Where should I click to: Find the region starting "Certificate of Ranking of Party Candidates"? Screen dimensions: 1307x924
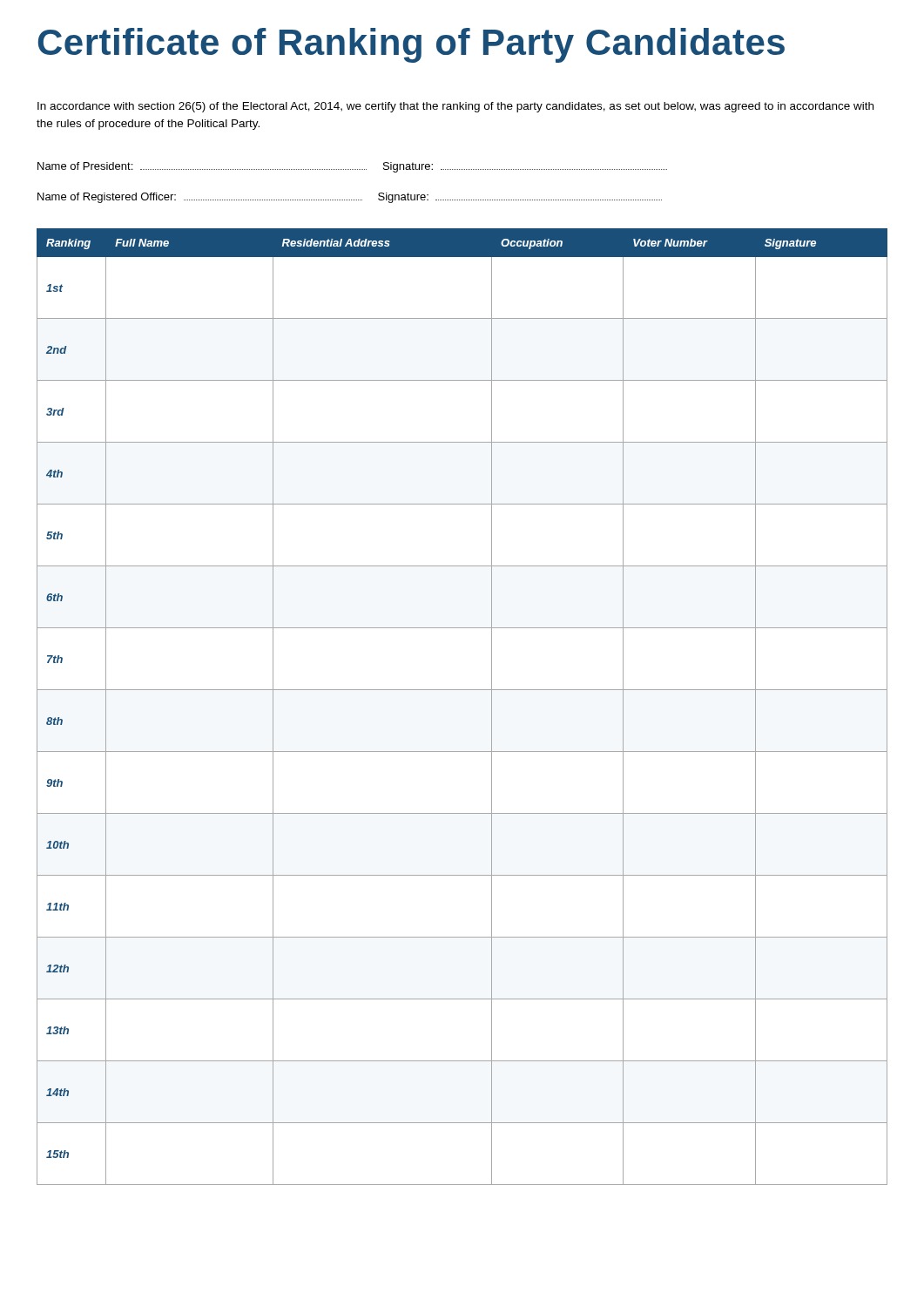click(462, 43)
